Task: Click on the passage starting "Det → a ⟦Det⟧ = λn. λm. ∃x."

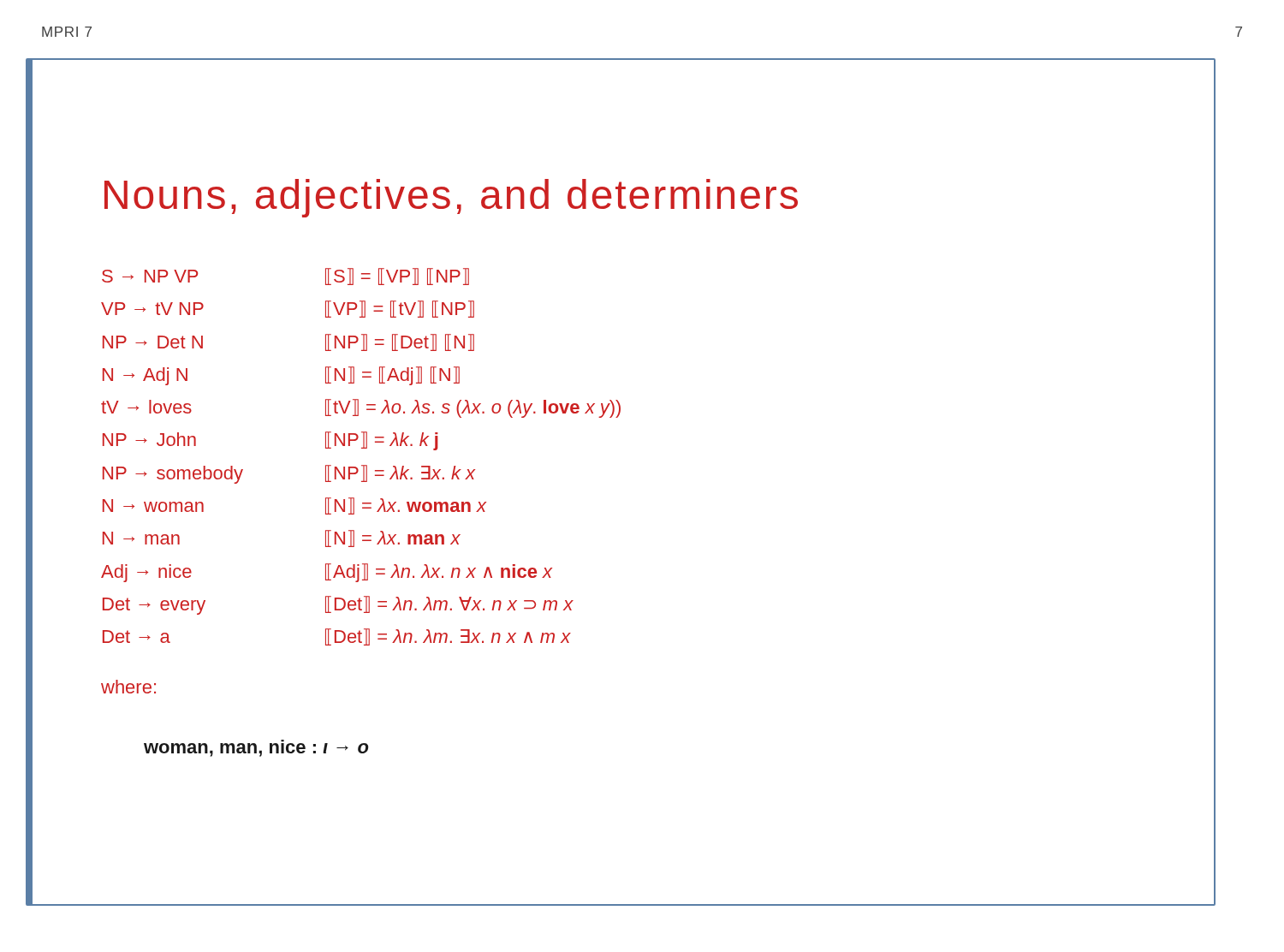Action: [336, 637]
